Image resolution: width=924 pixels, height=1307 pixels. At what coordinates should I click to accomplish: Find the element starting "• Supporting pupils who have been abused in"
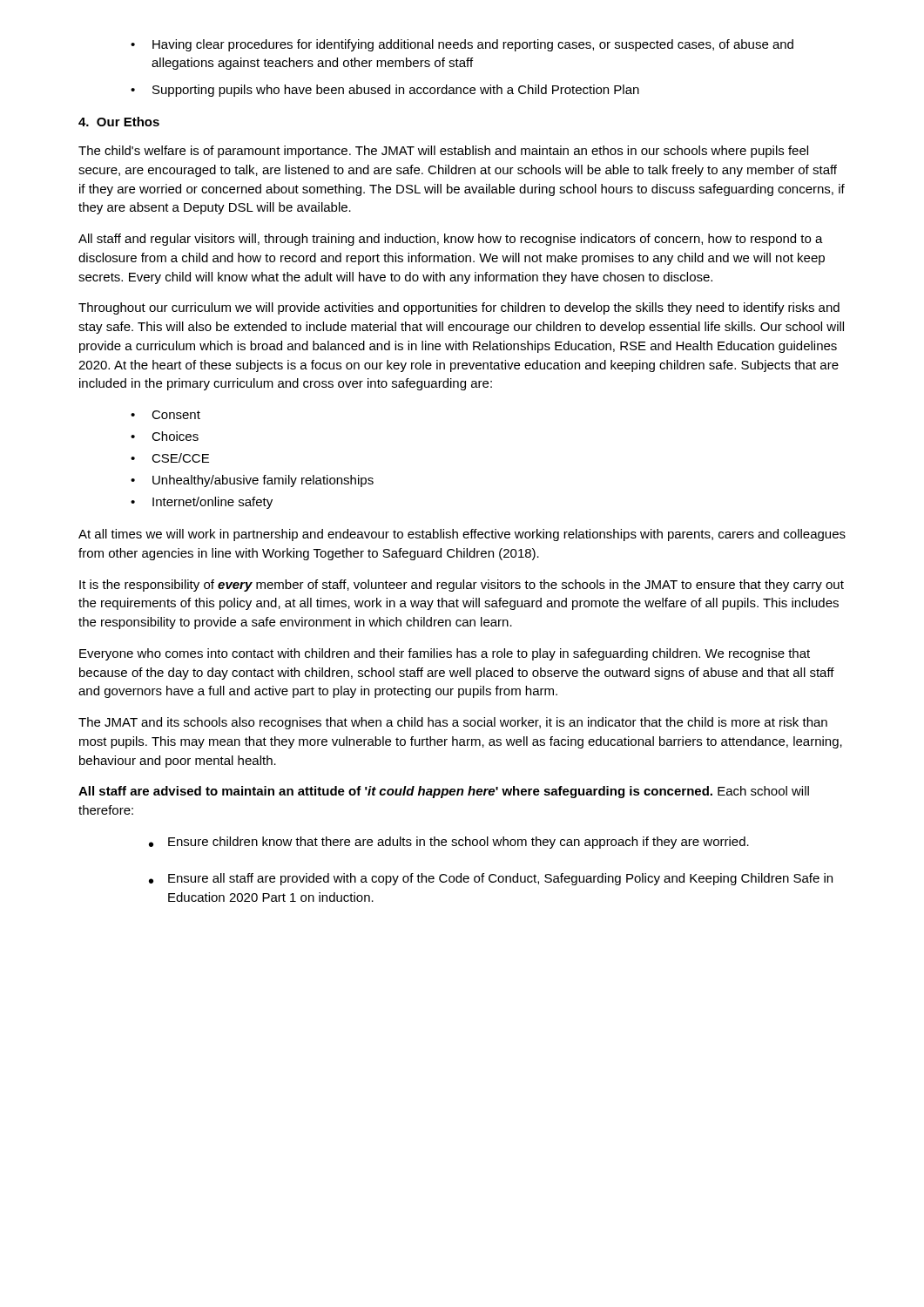488,89
